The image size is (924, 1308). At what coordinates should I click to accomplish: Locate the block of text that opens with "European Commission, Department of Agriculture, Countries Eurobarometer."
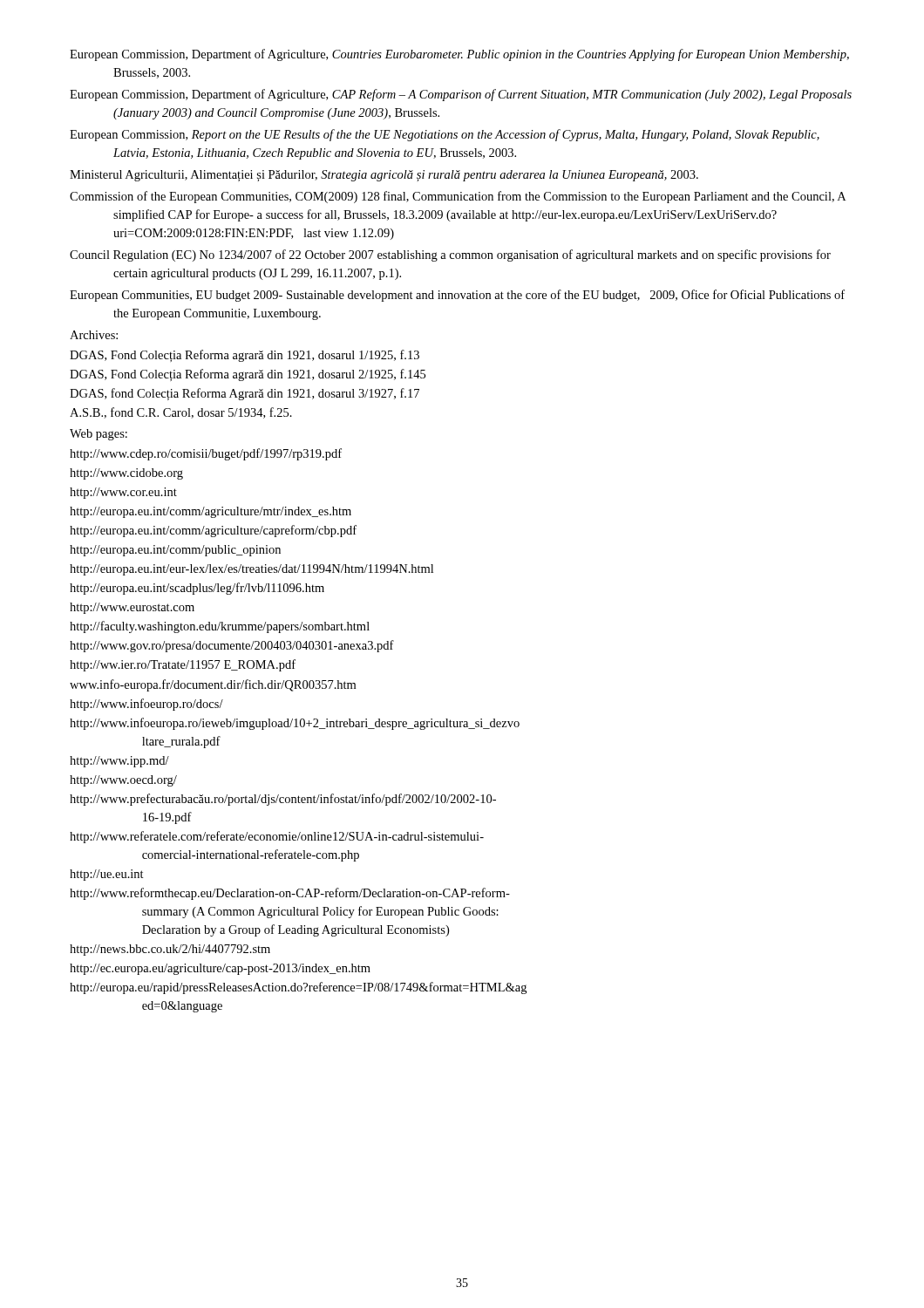coord(460,63)
